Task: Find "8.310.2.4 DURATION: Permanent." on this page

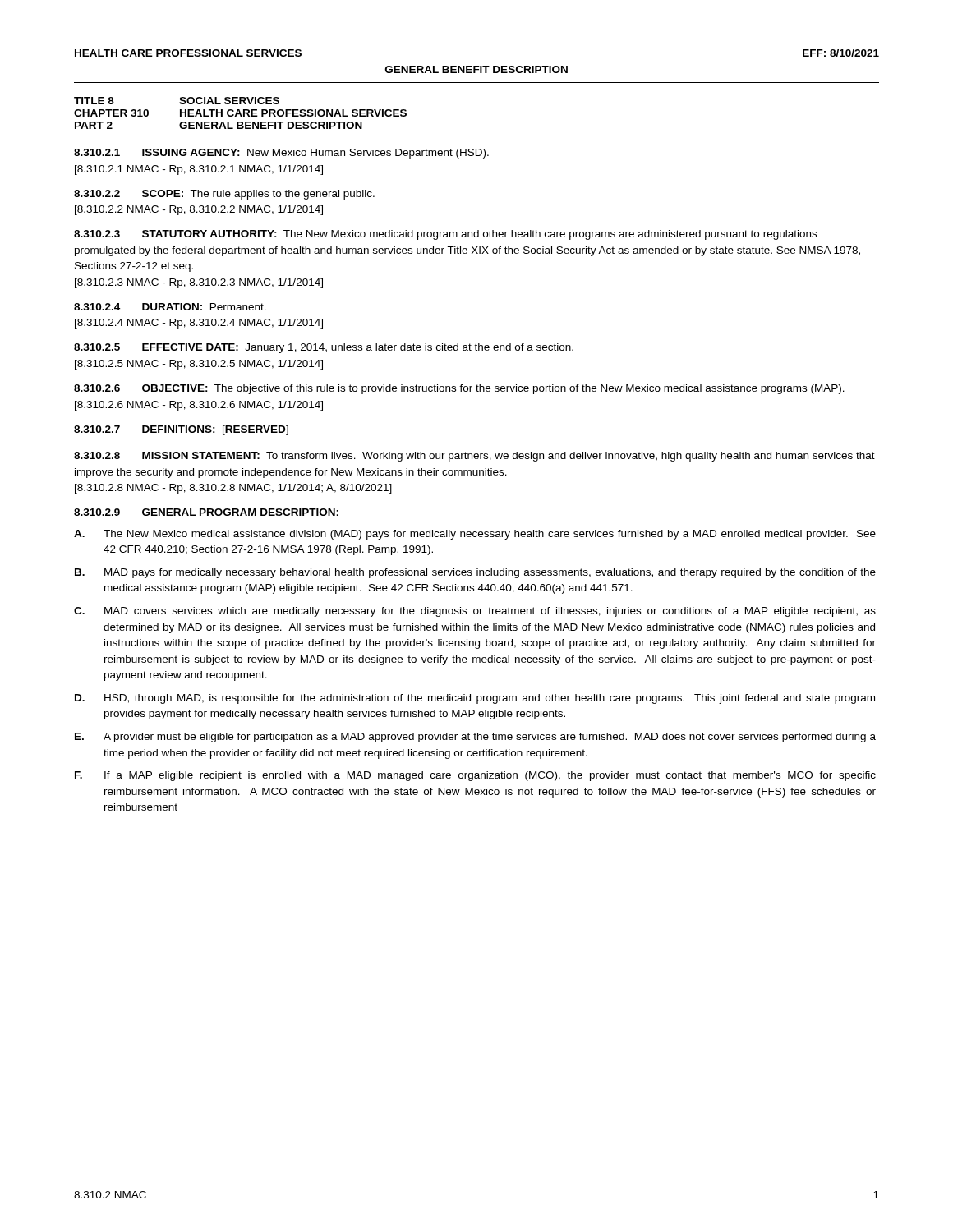Action: pos(170,307)
